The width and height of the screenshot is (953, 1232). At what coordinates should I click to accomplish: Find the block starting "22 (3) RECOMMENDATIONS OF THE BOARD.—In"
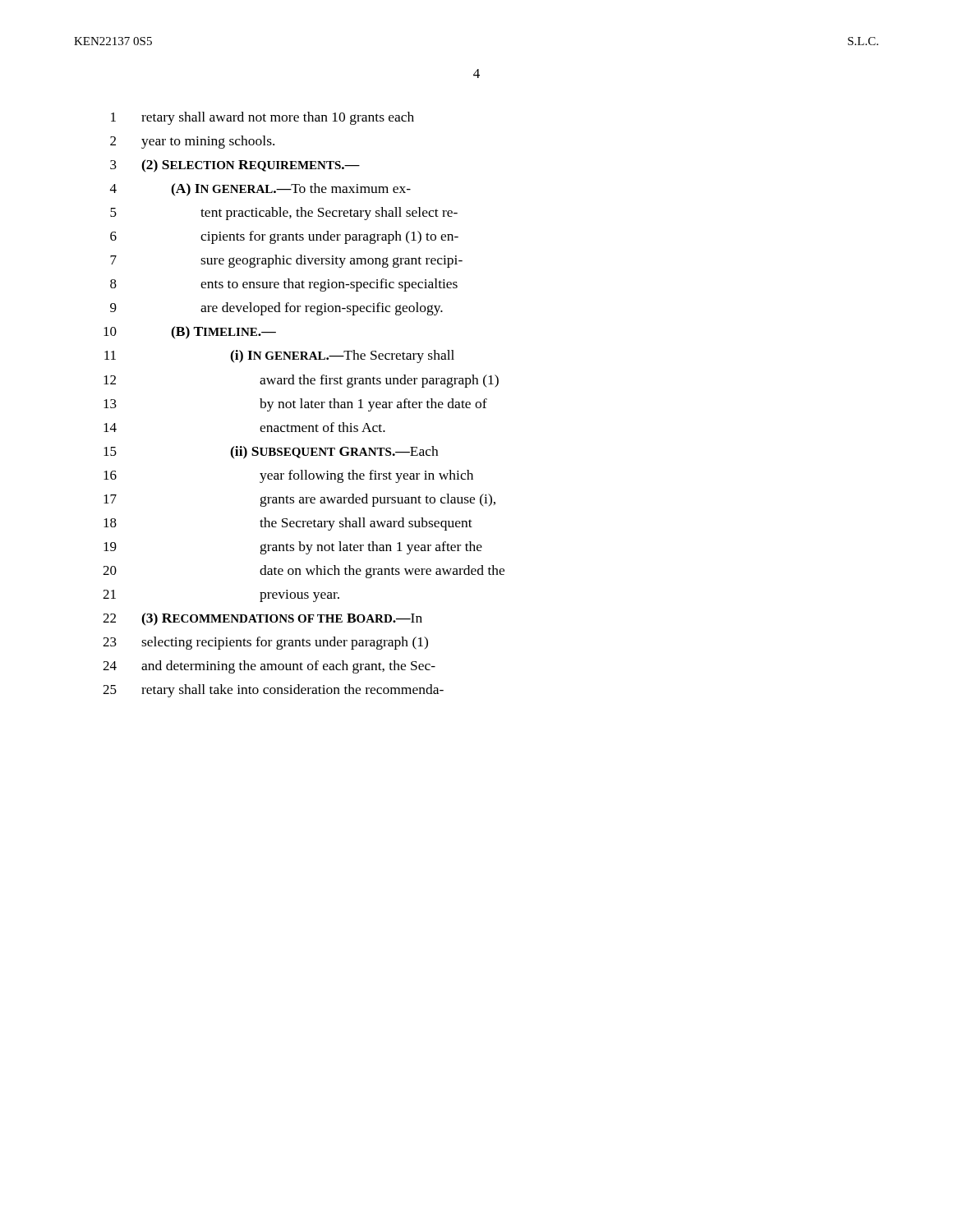(x=262, y=619)
